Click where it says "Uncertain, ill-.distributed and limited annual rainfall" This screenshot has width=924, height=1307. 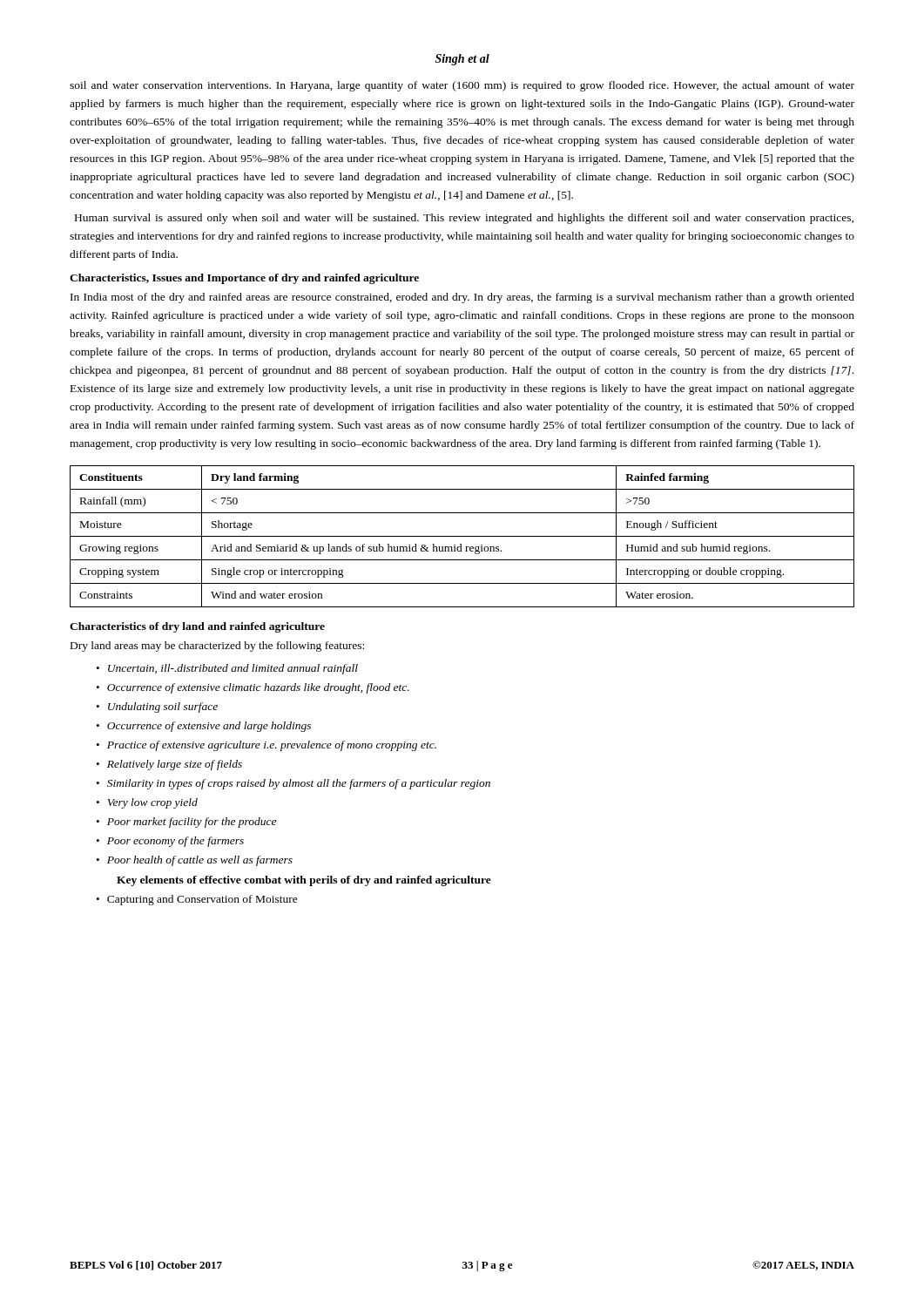click(x=232, y=669)
